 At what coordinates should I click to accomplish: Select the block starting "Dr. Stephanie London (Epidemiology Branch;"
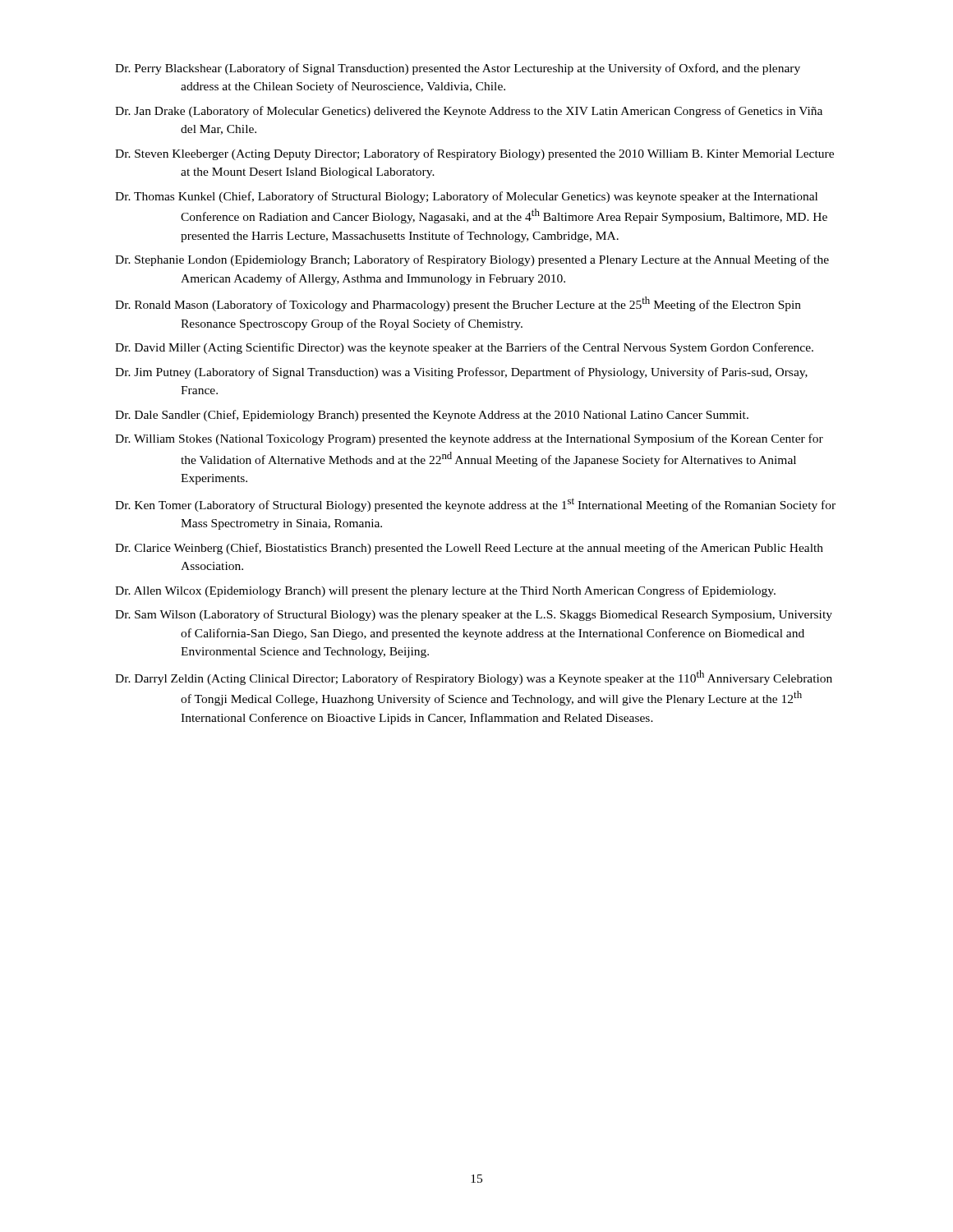[476, 269]
